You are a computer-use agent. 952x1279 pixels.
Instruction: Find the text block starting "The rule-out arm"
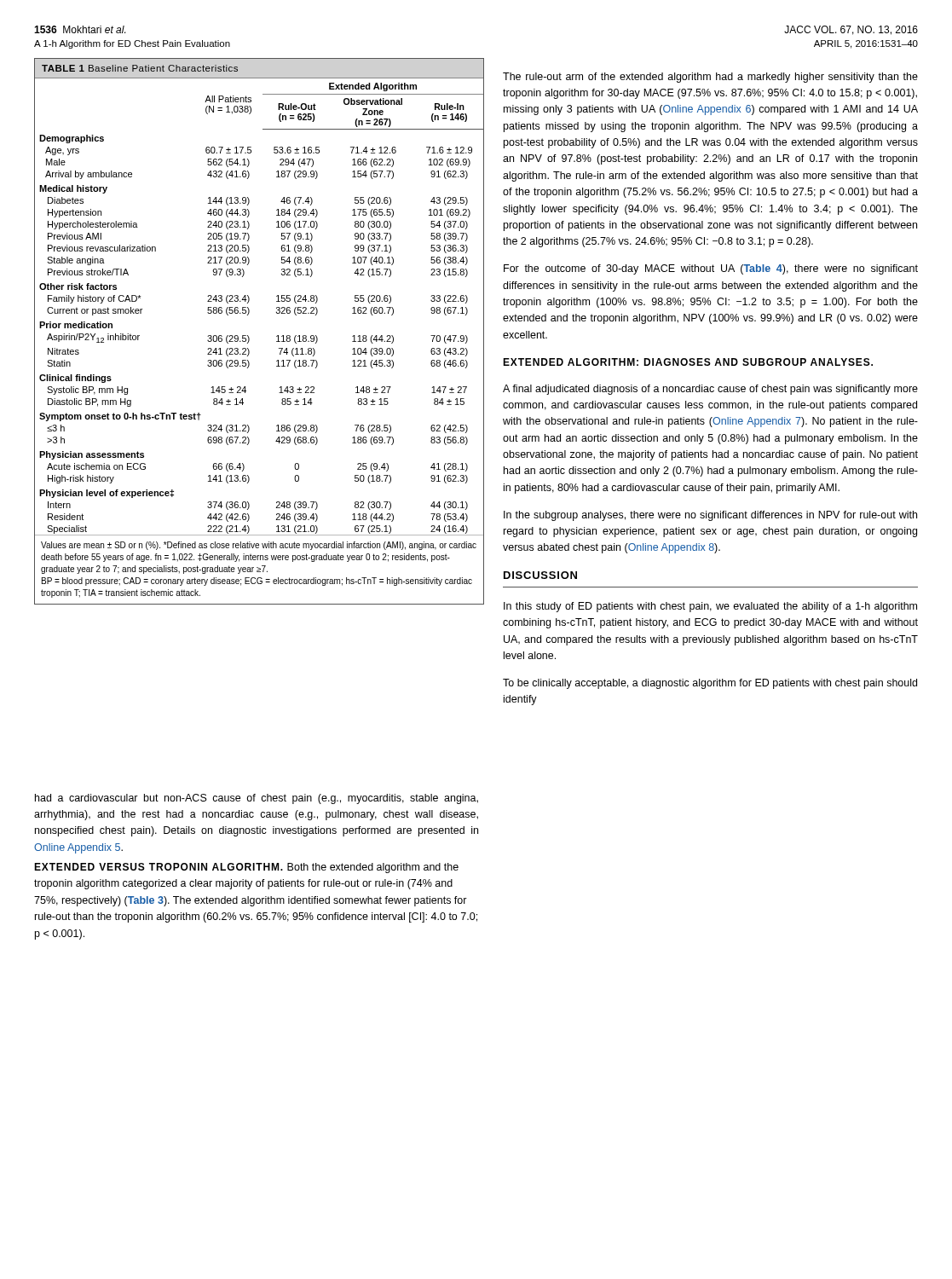[x=710, y=206]
